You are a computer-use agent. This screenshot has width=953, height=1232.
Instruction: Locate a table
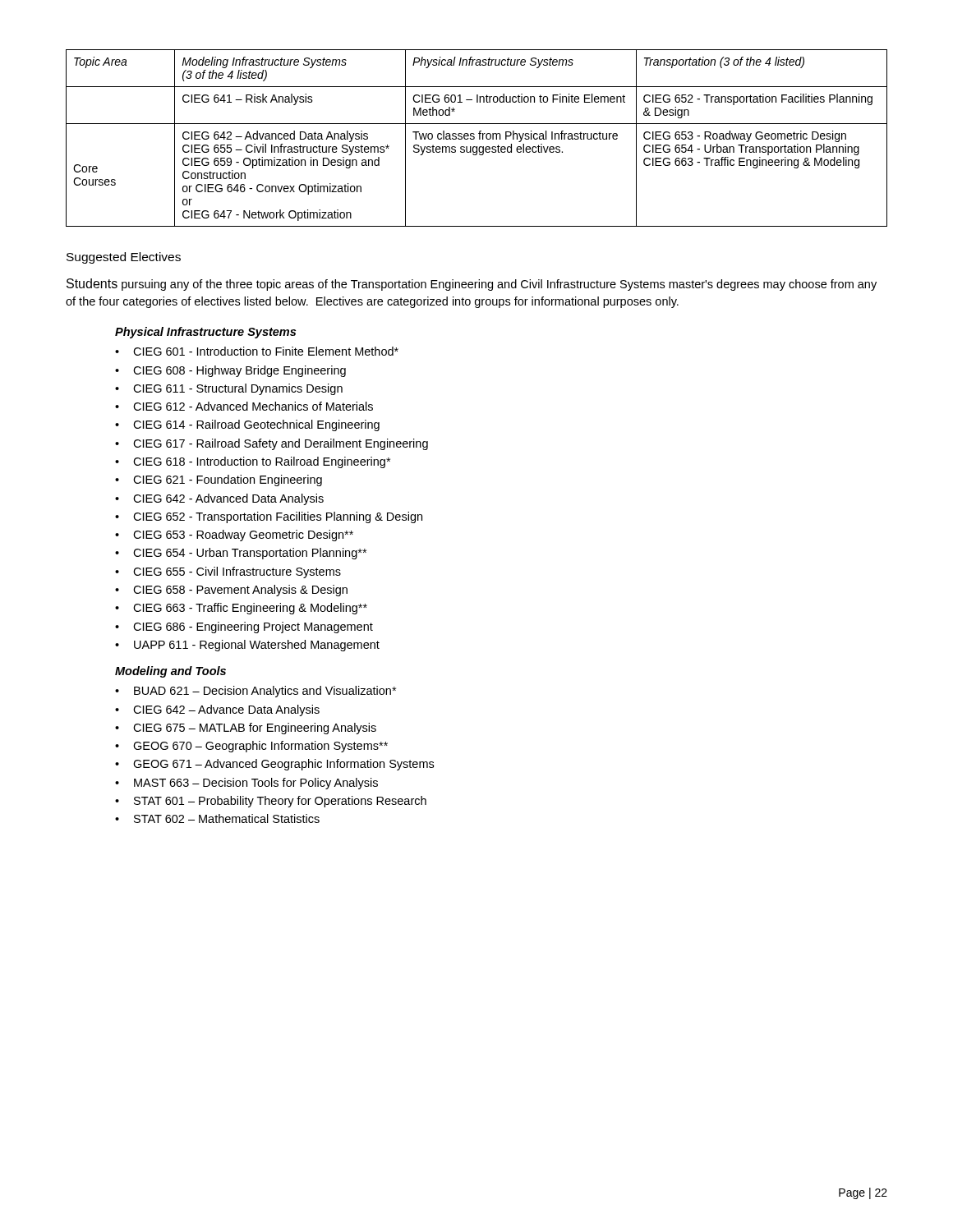coord(476,138)
